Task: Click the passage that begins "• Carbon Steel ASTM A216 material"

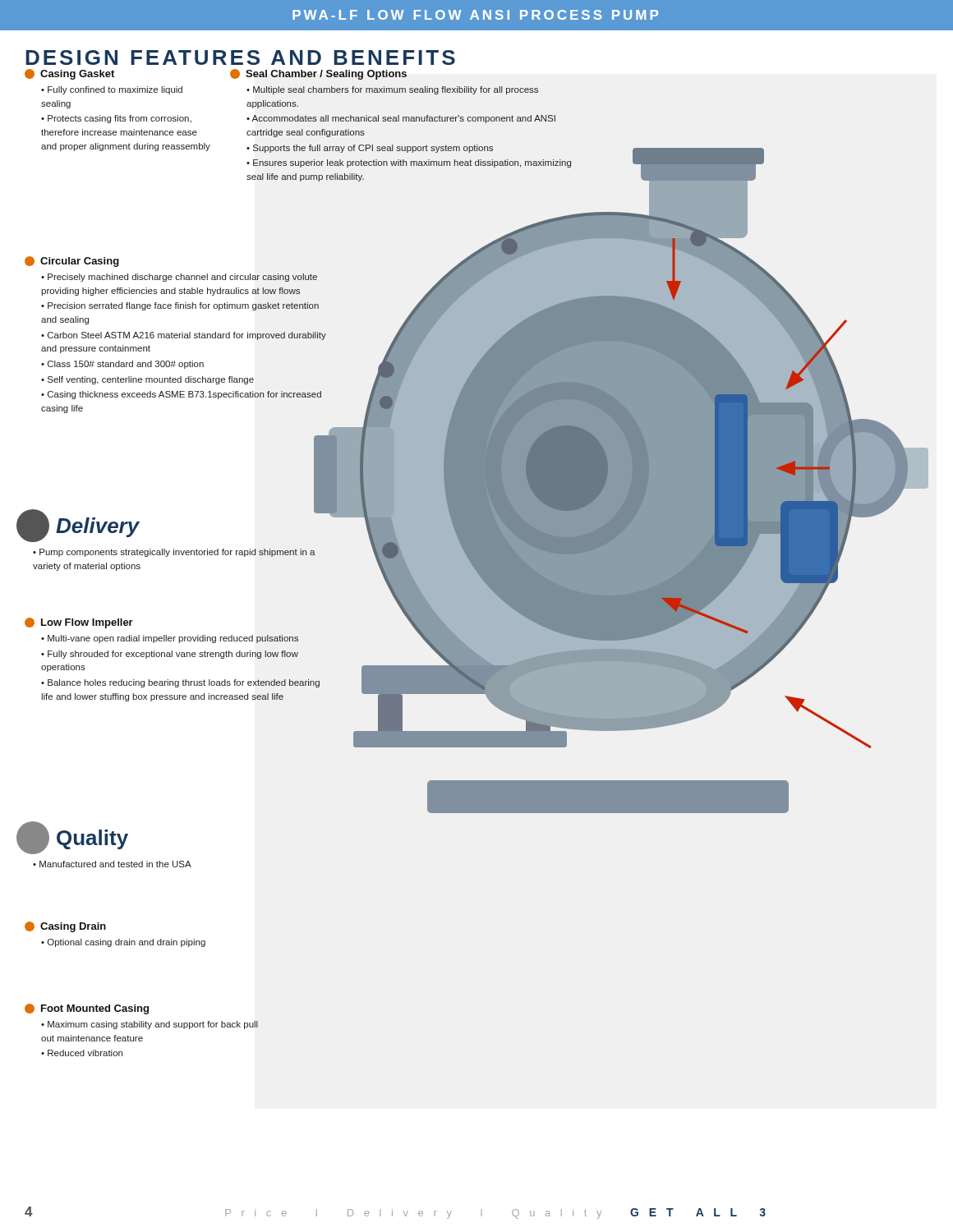Action: tap(183, 342)
